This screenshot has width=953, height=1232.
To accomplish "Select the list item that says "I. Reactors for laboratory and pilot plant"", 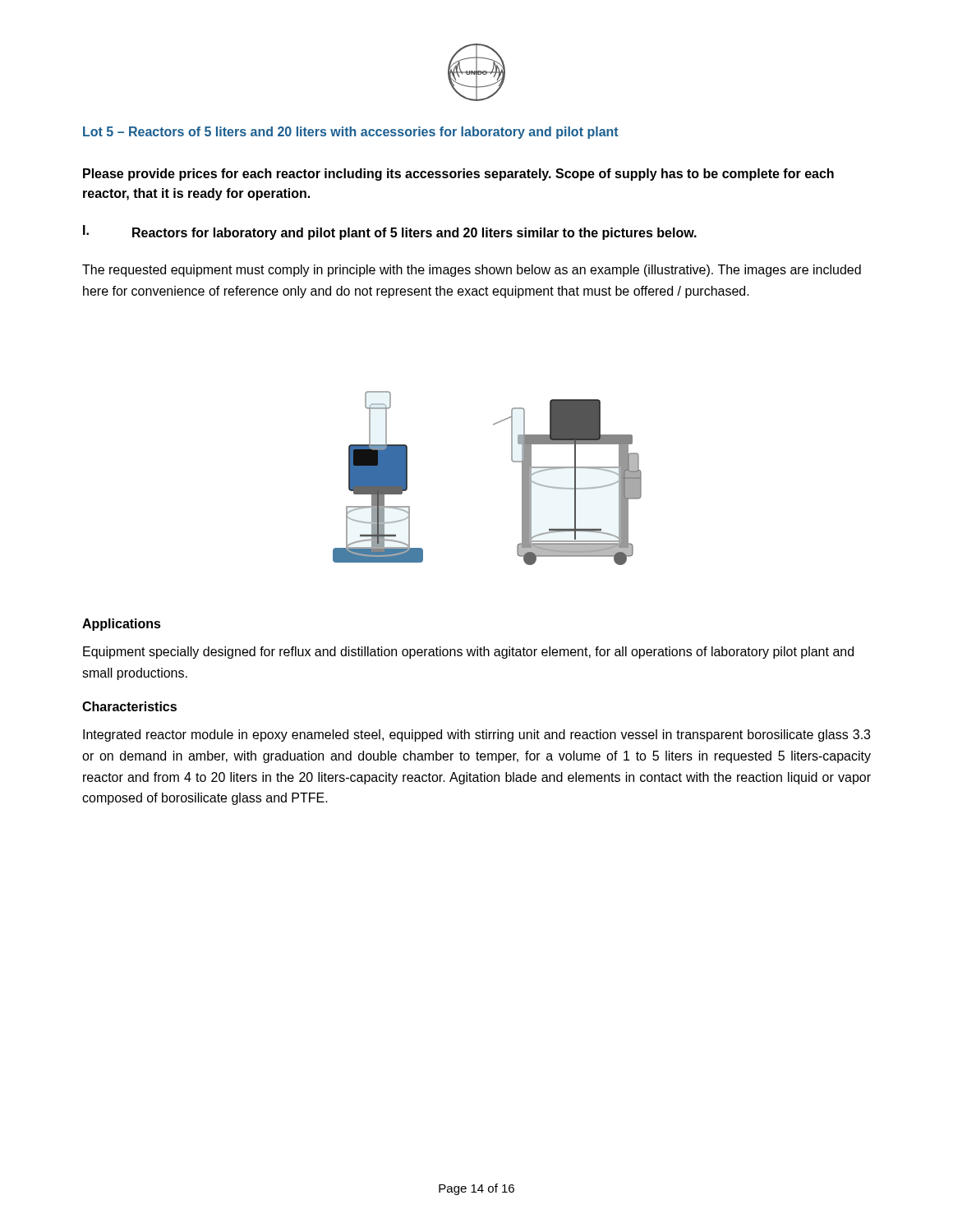I will pos(390,233).
